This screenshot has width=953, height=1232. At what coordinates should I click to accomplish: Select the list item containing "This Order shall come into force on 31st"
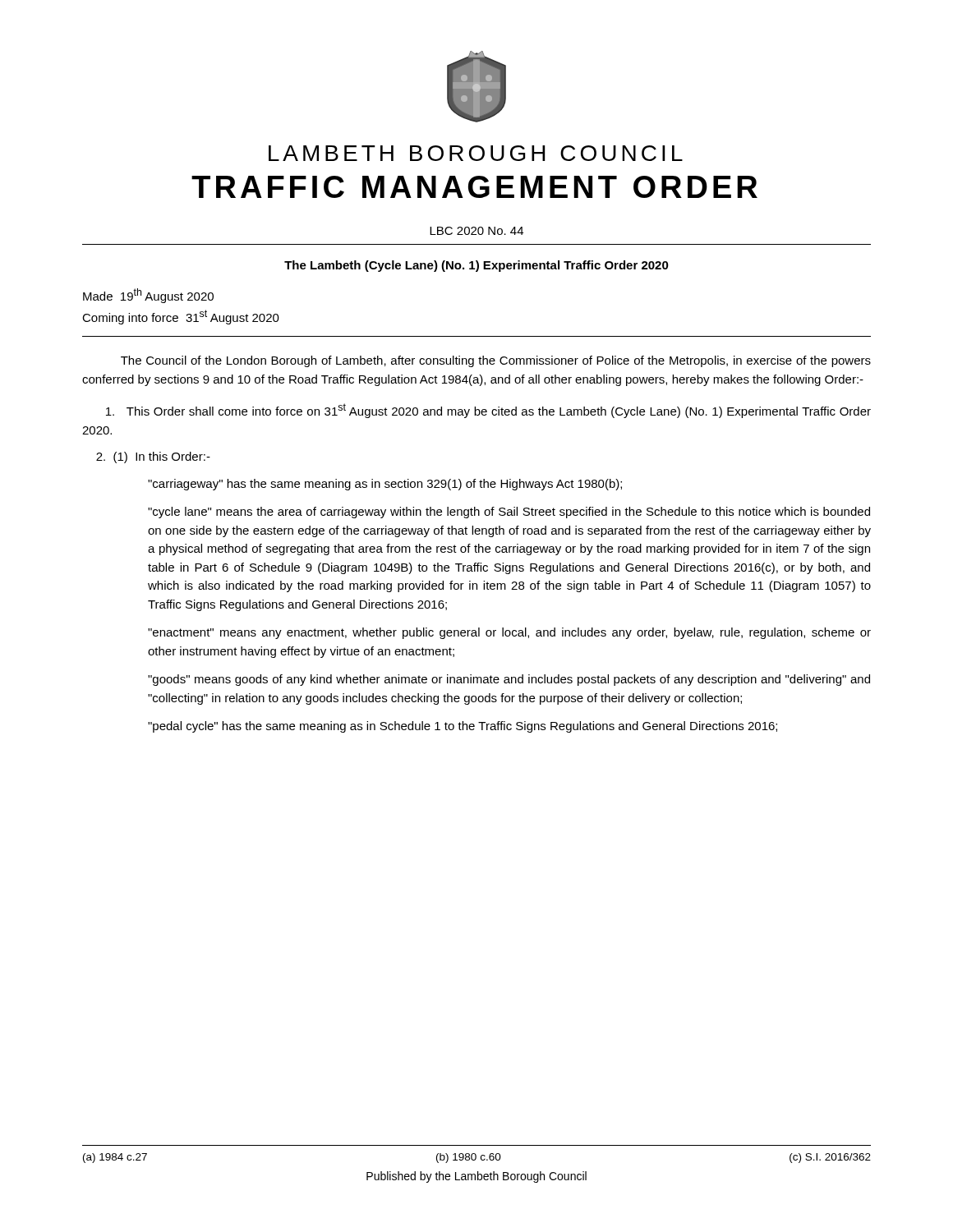click(x=476, y=419)
